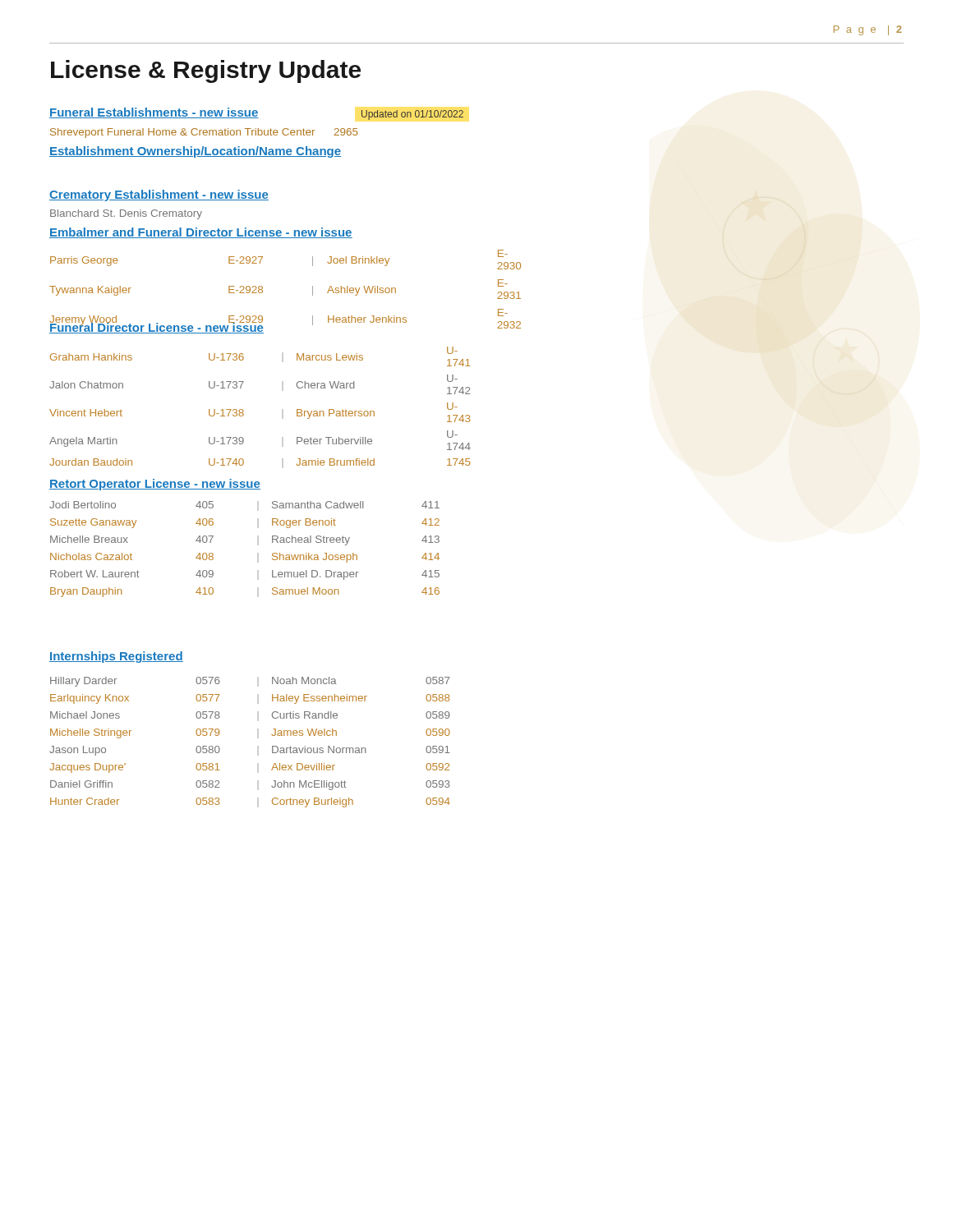Locate the text "Establishment Ownership/Location/Name Change"
Screen dimensions: 1232x953
[x=195, y=151]
